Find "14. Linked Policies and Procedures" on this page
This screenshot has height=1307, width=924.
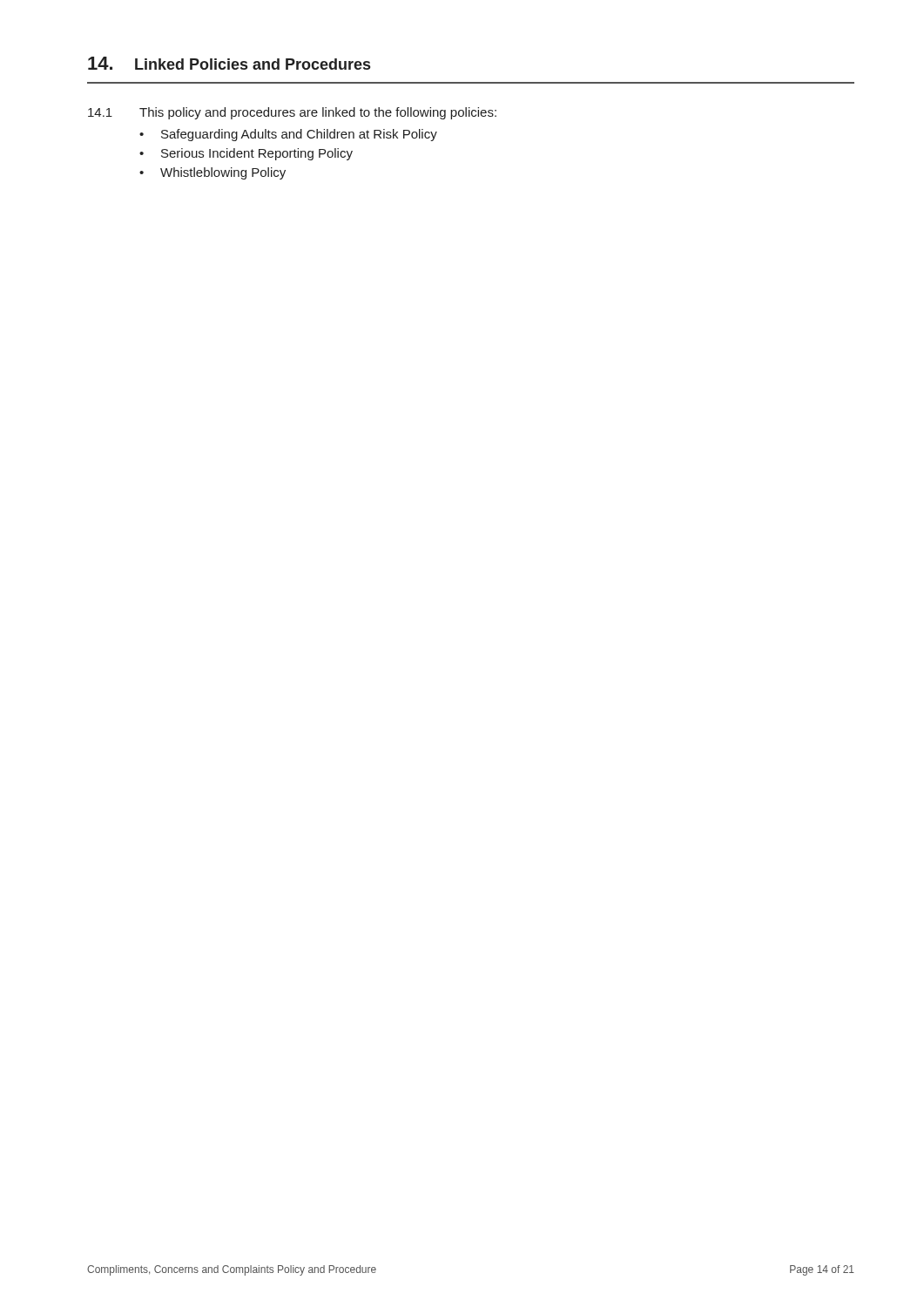tap(229, 64)
